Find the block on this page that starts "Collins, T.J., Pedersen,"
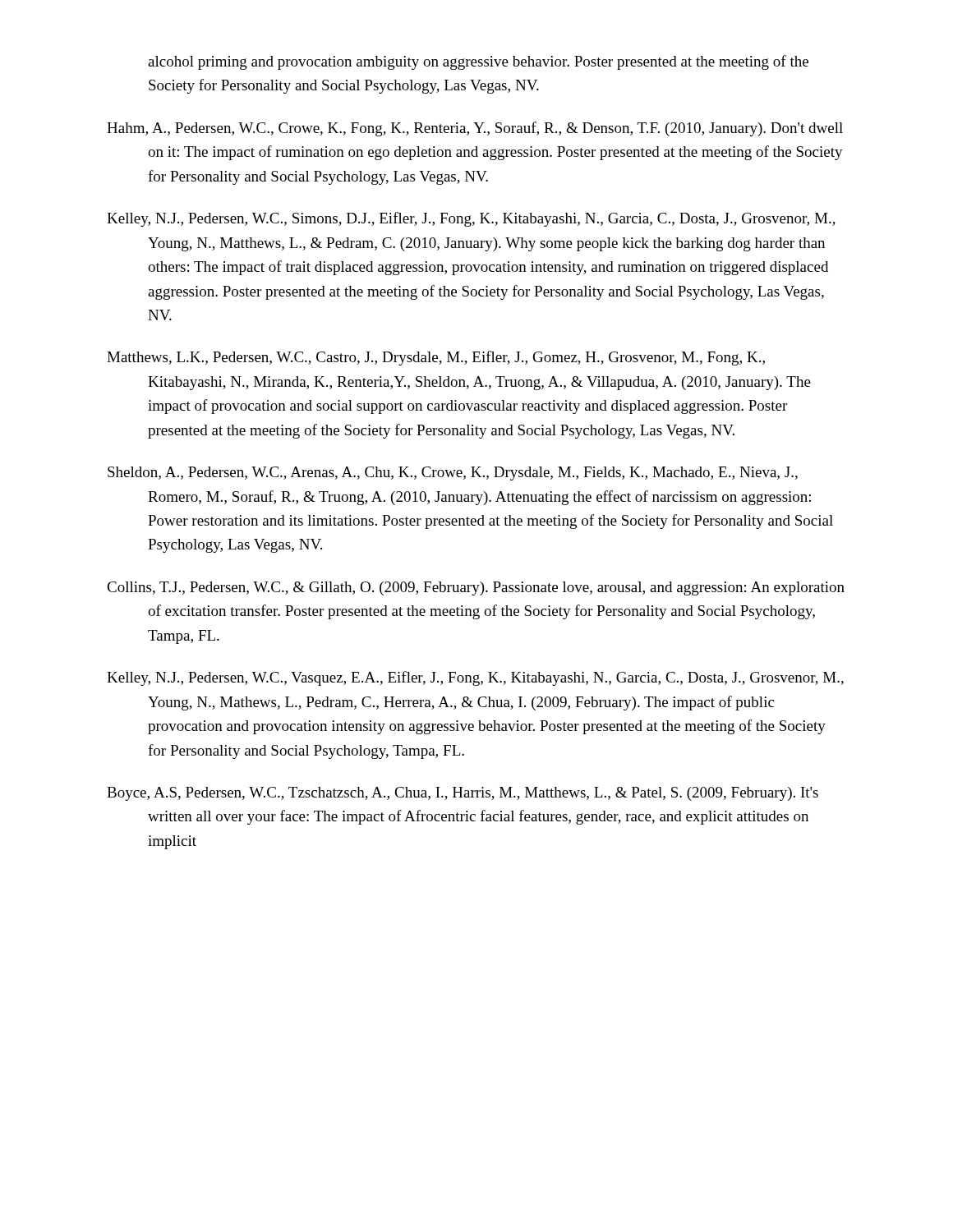This screenshot has height=1232, width=953. (x=476, y=611)
